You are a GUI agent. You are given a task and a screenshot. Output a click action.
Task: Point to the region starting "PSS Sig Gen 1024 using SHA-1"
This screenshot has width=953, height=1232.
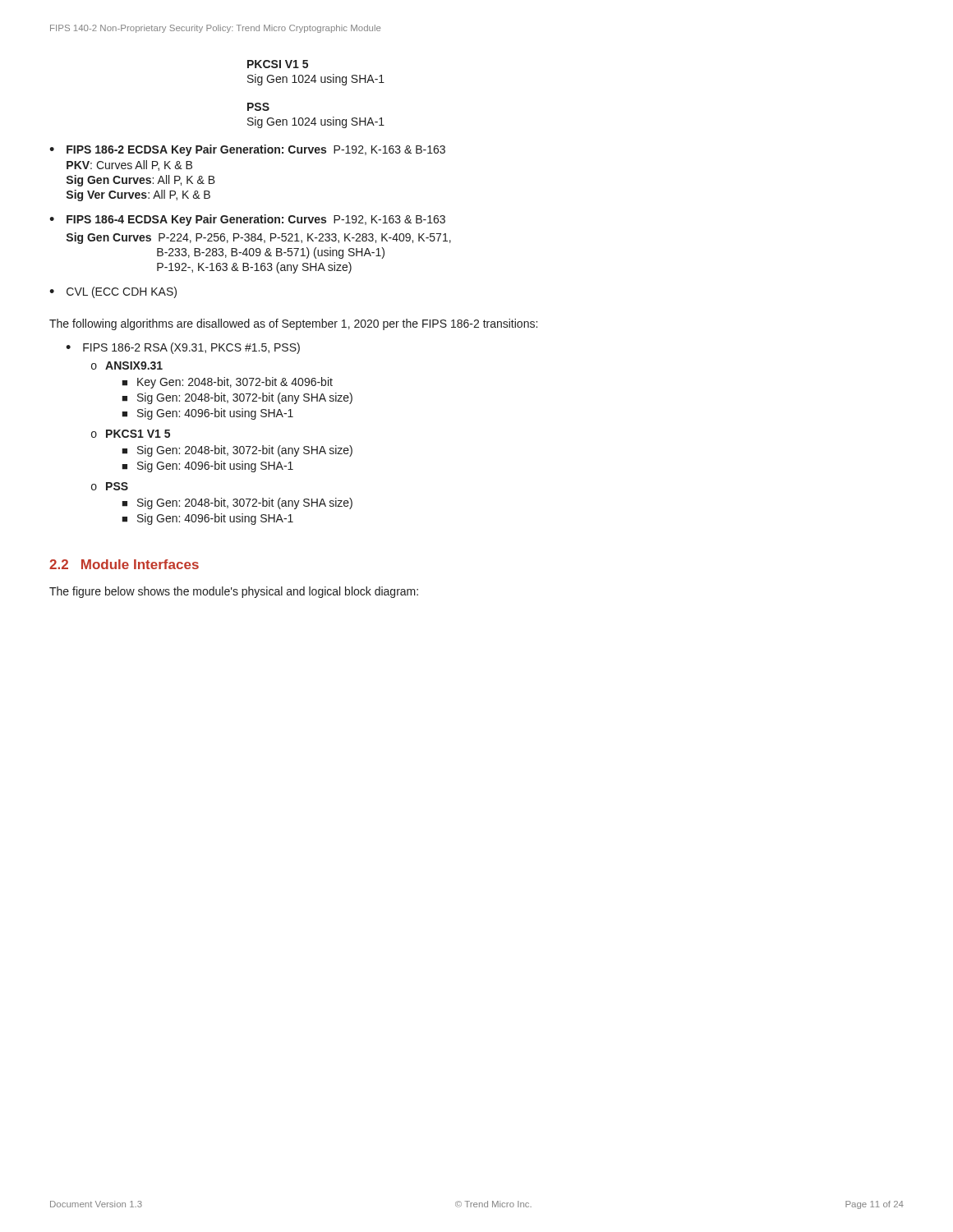[258, 107]
